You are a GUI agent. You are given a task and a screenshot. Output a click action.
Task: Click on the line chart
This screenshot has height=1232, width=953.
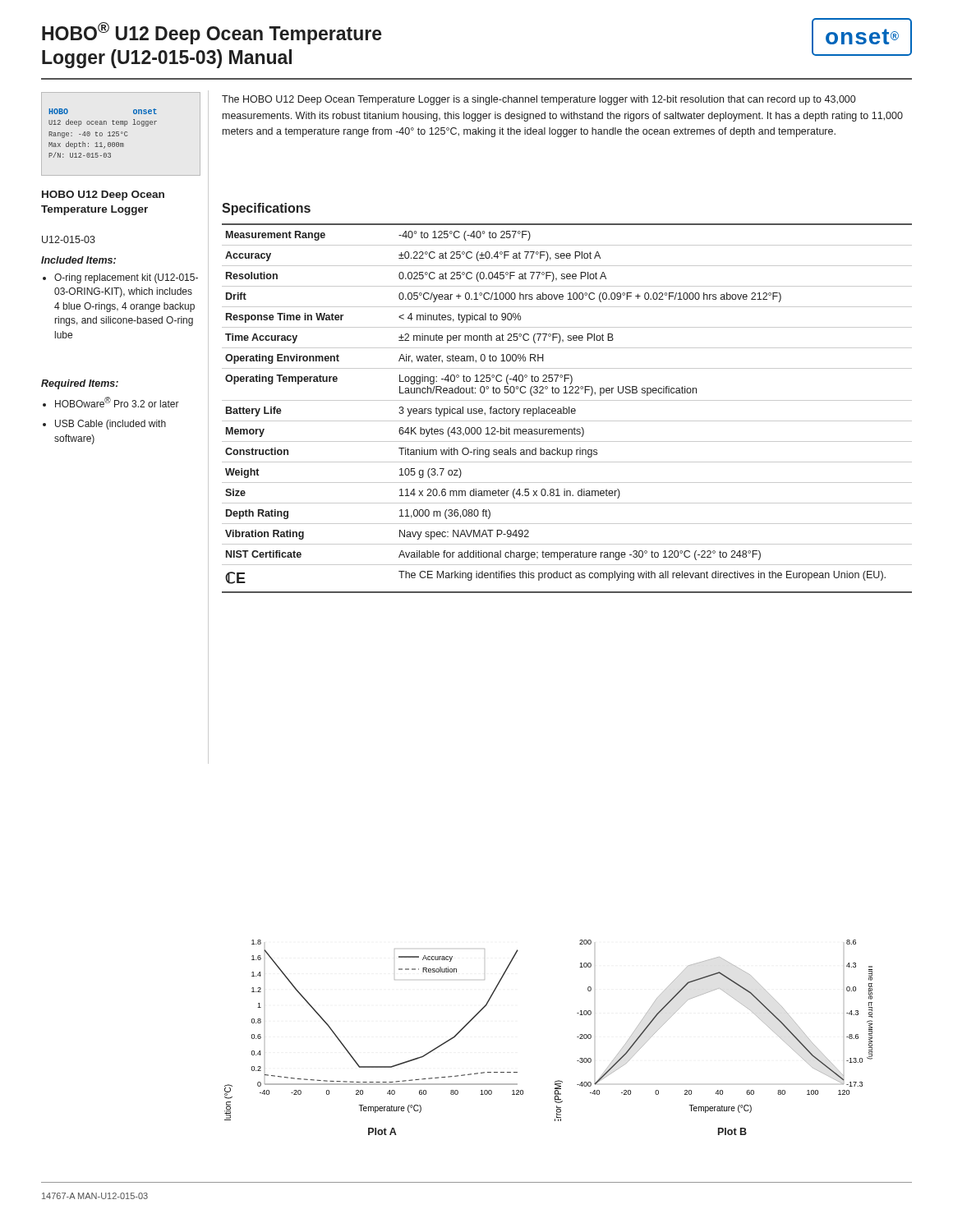[382, 1027]
